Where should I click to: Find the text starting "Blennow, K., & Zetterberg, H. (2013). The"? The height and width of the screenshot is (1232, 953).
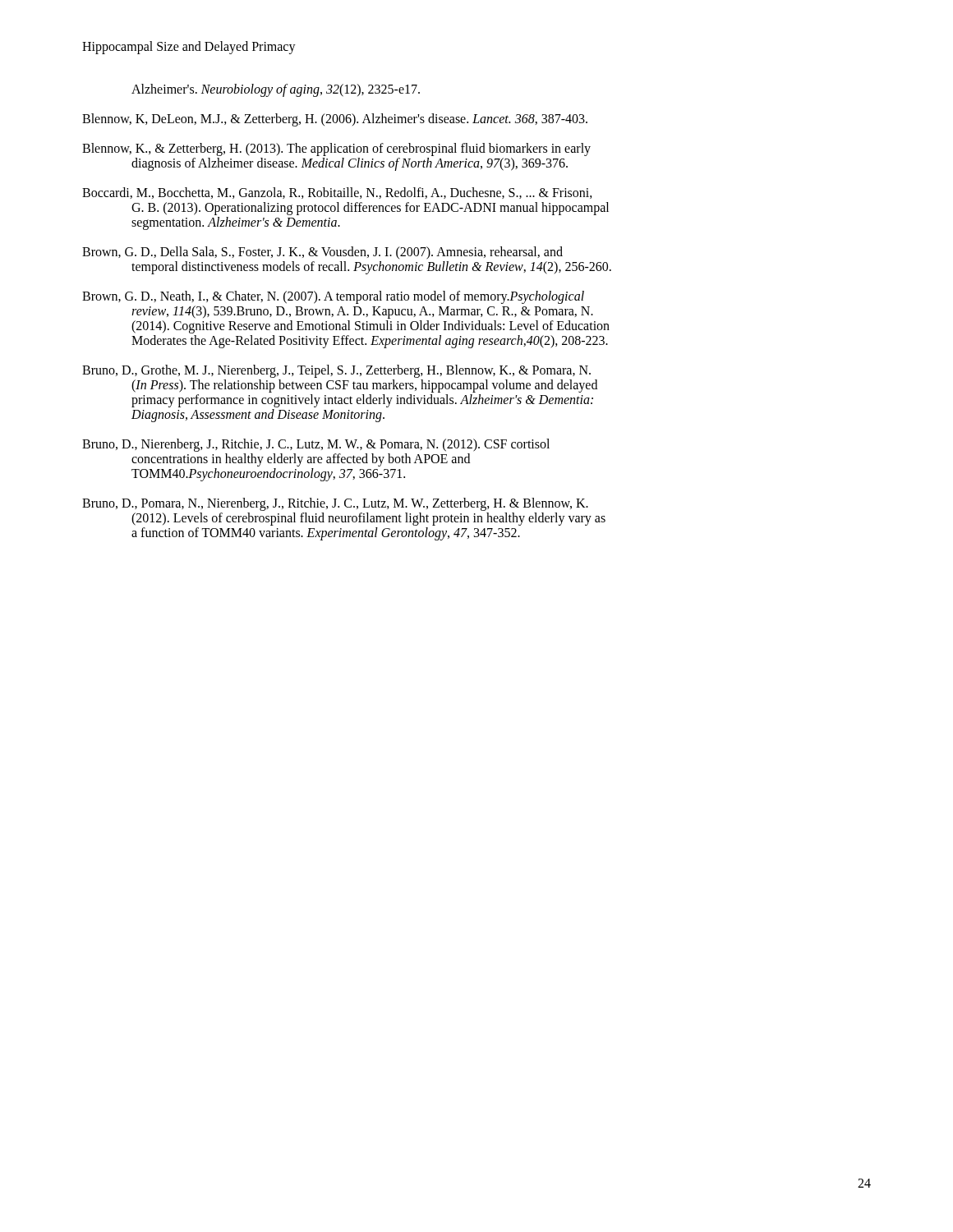coord(476,156)
